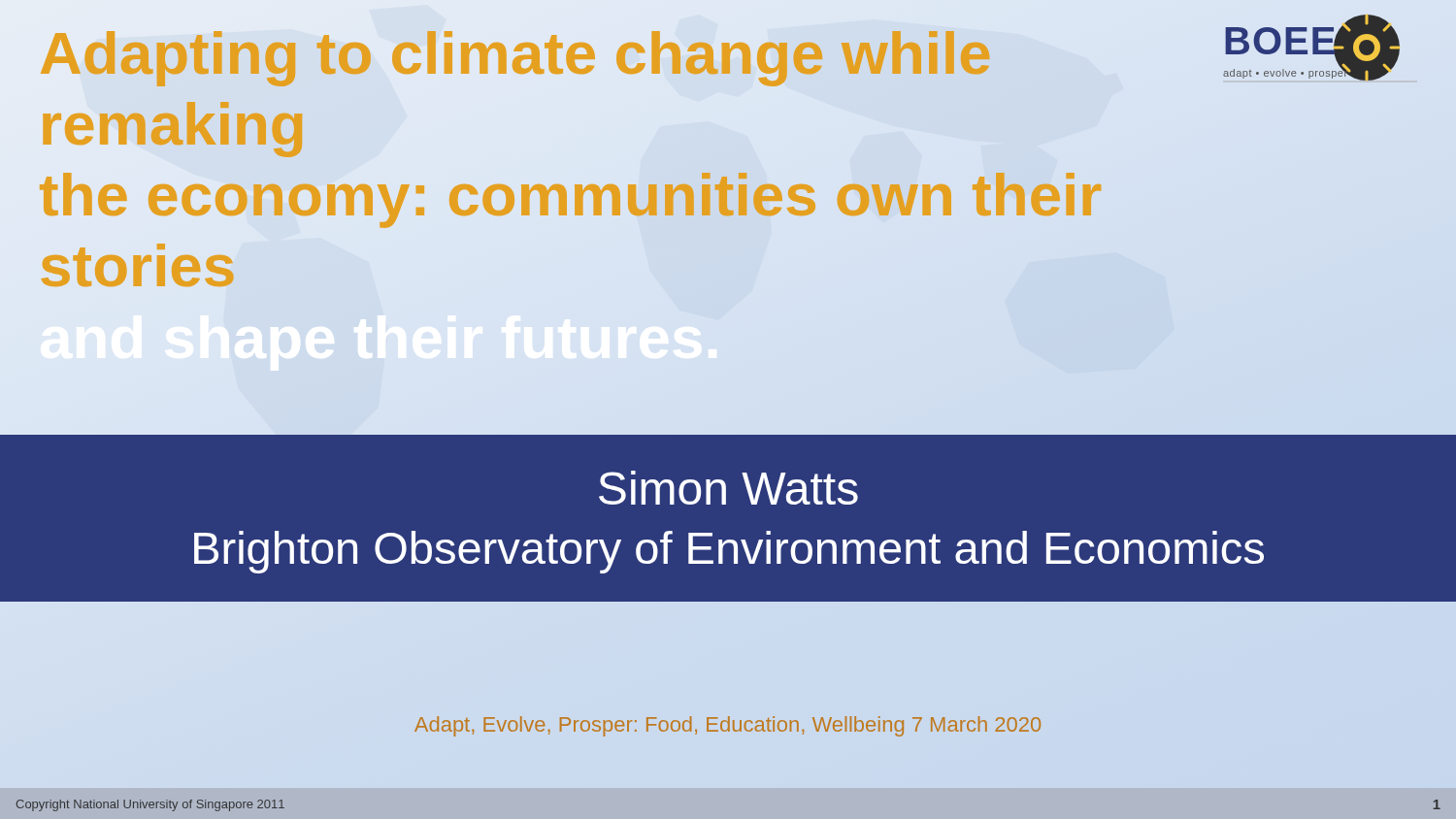Find the logo

[x=1320, y=59]
